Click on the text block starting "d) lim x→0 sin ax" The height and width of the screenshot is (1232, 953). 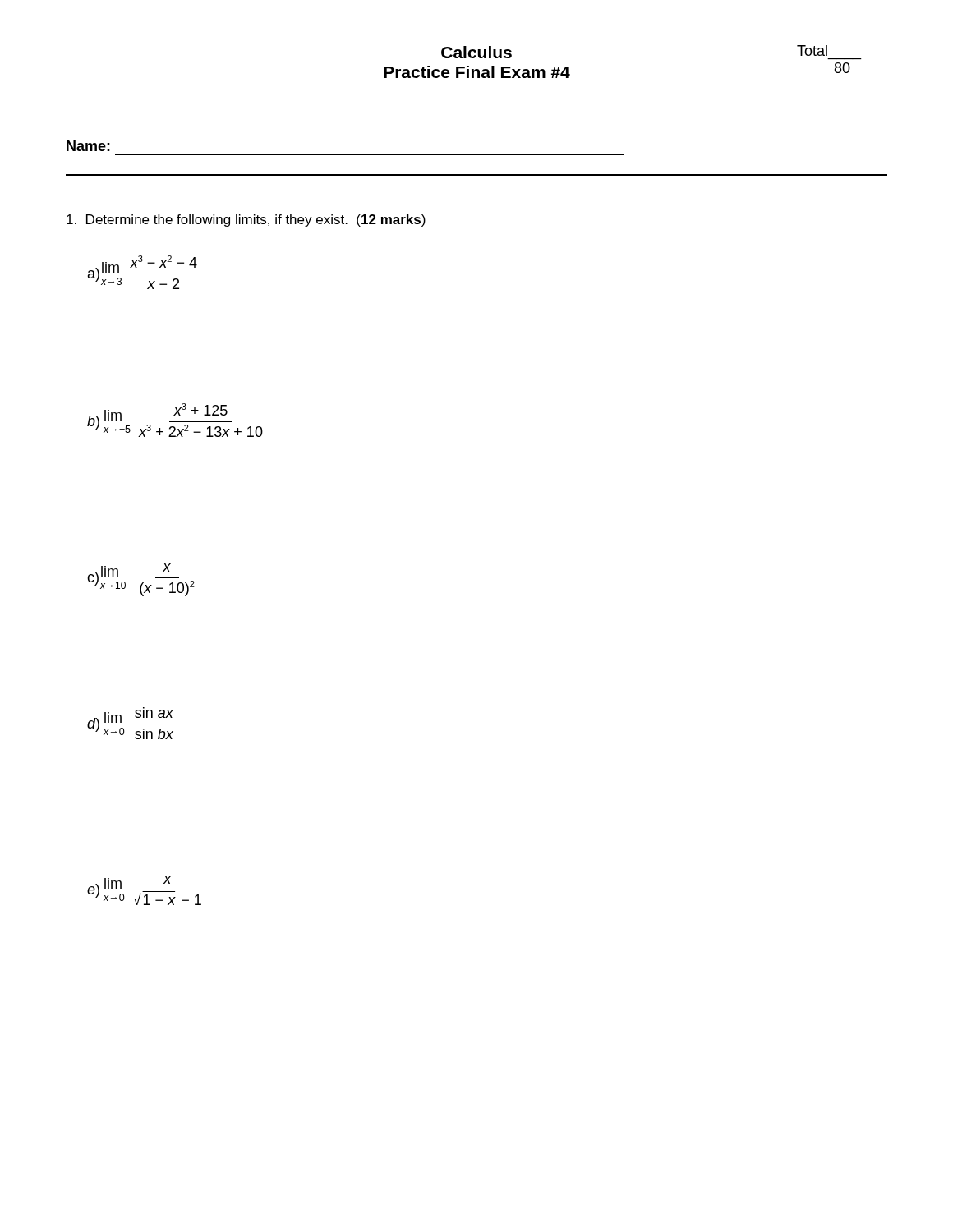(x=133, y=724)
